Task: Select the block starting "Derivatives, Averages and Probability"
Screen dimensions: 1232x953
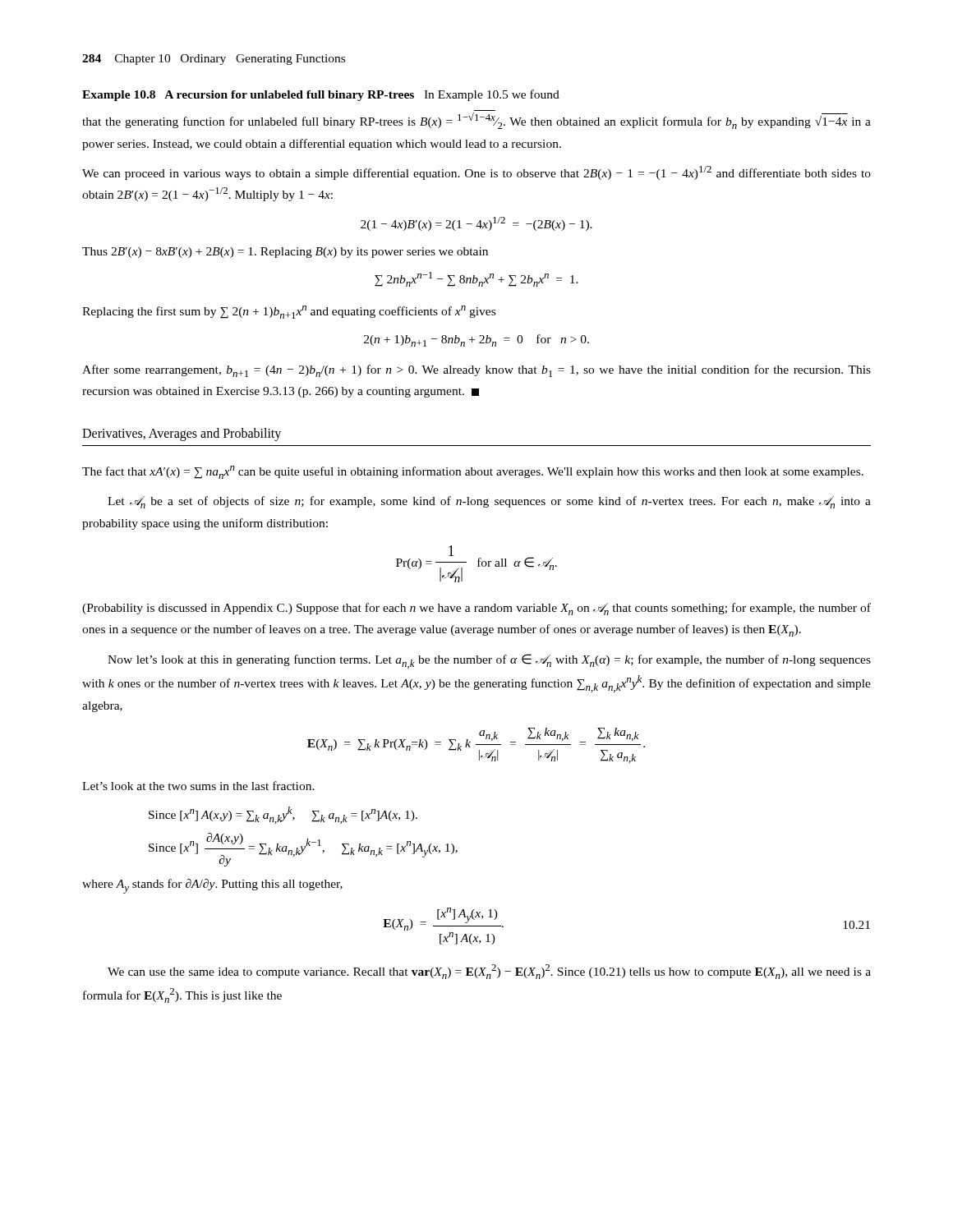Action: [x=476, y=435]
